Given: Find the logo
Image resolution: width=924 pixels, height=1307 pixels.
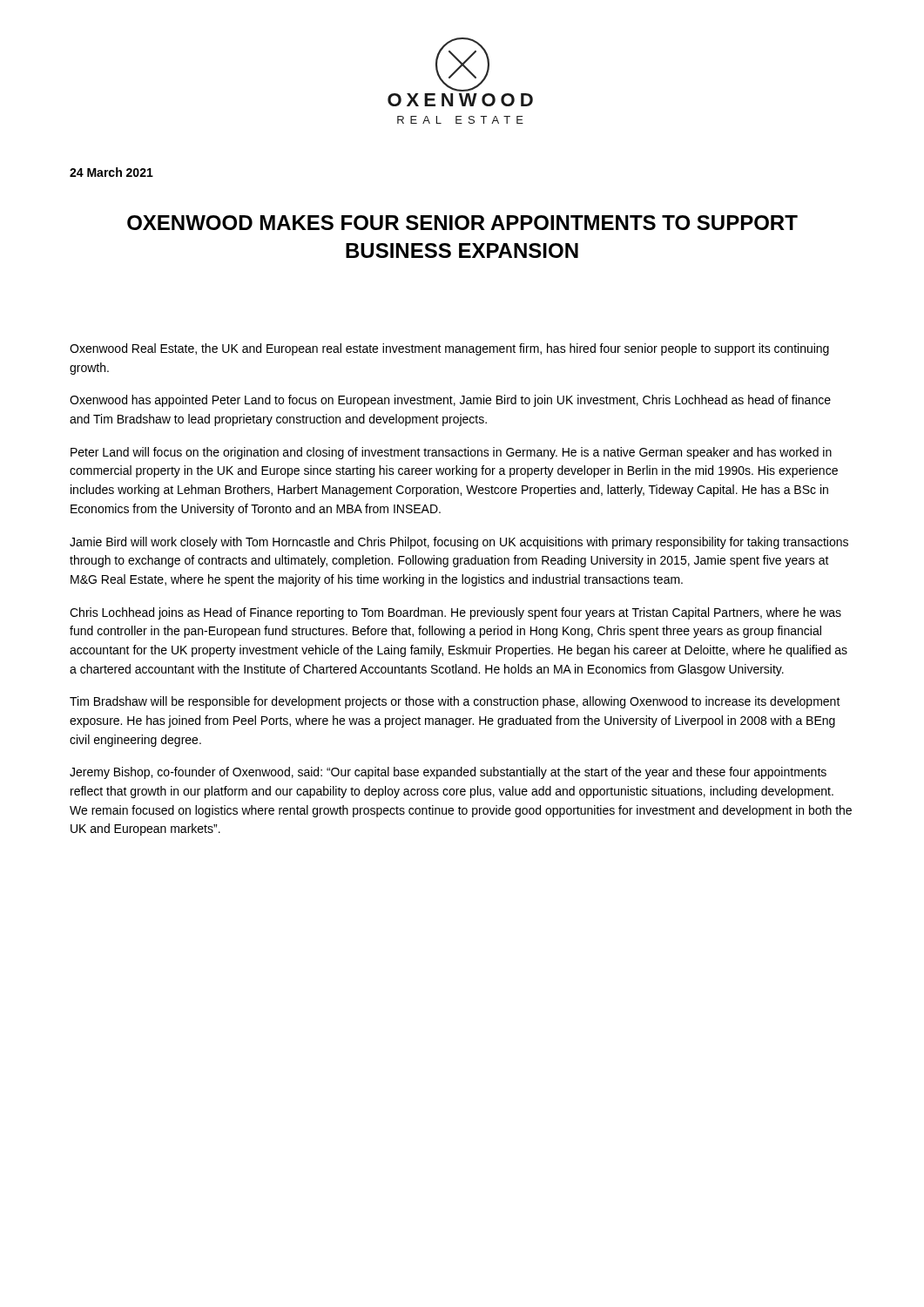Looking at the screenshot, I should point(462,71).
